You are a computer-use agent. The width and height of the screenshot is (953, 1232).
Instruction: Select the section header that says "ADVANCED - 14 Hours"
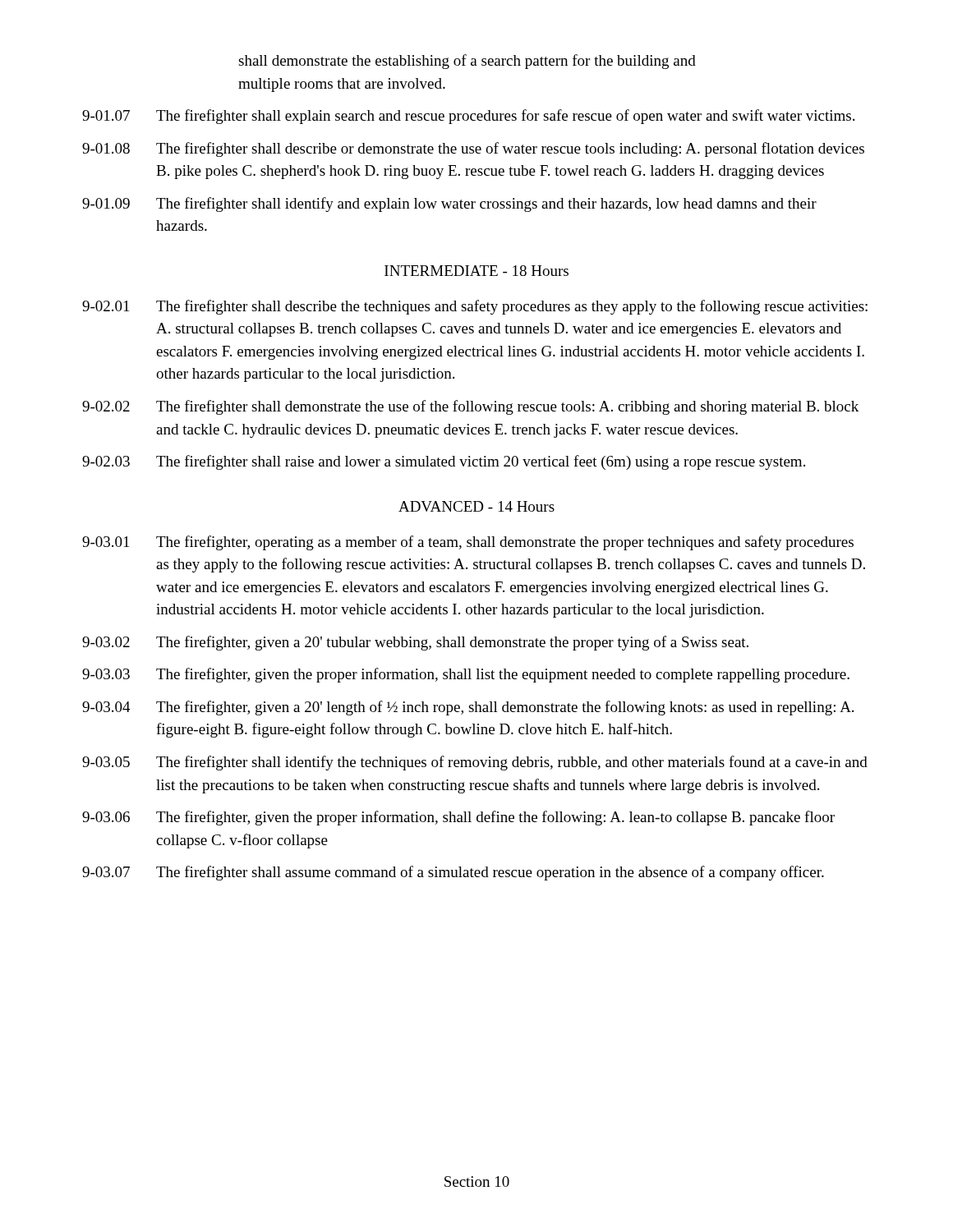click(476, 506)
